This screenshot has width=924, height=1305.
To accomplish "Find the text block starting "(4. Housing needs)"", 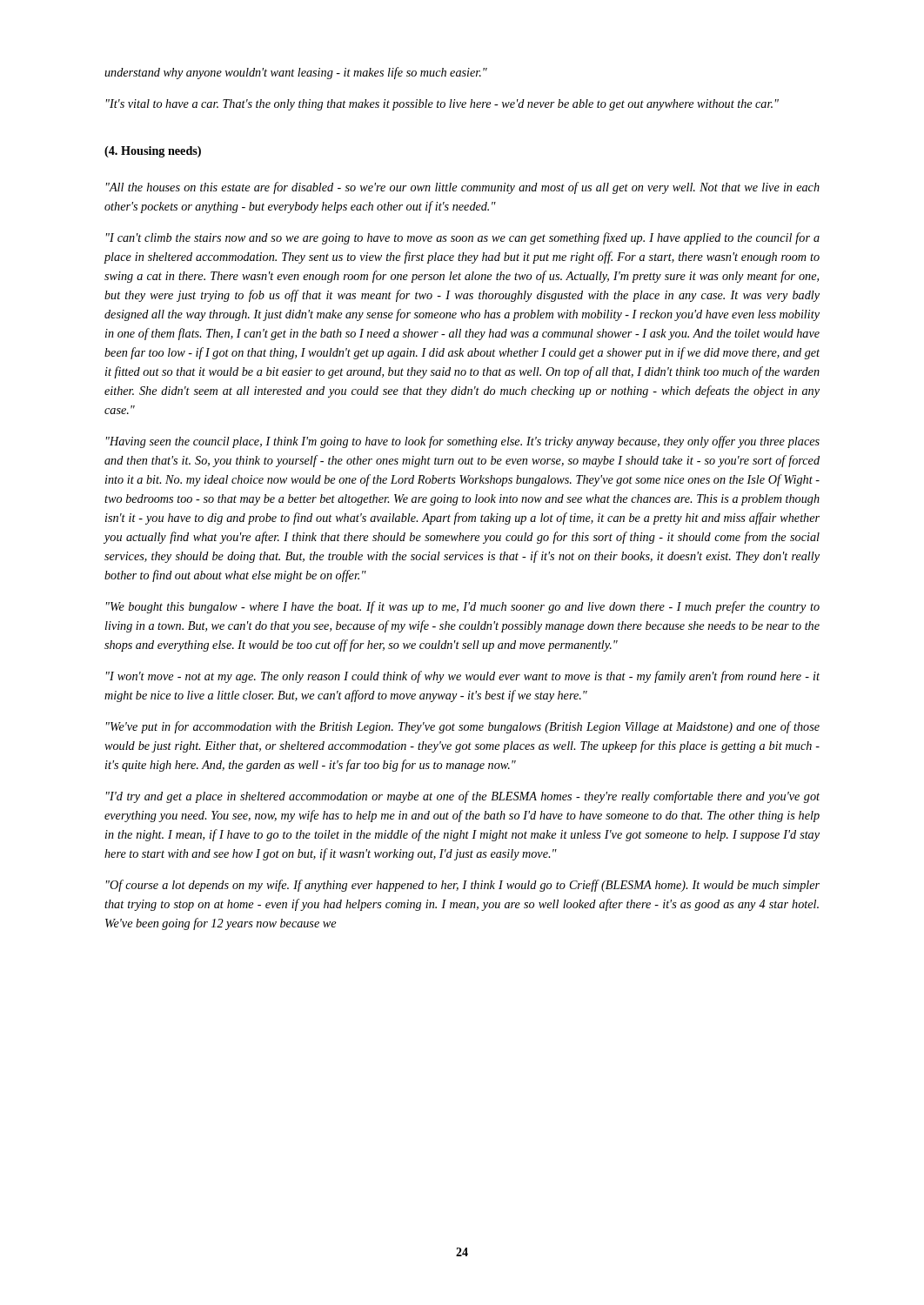I will point(153,151).
